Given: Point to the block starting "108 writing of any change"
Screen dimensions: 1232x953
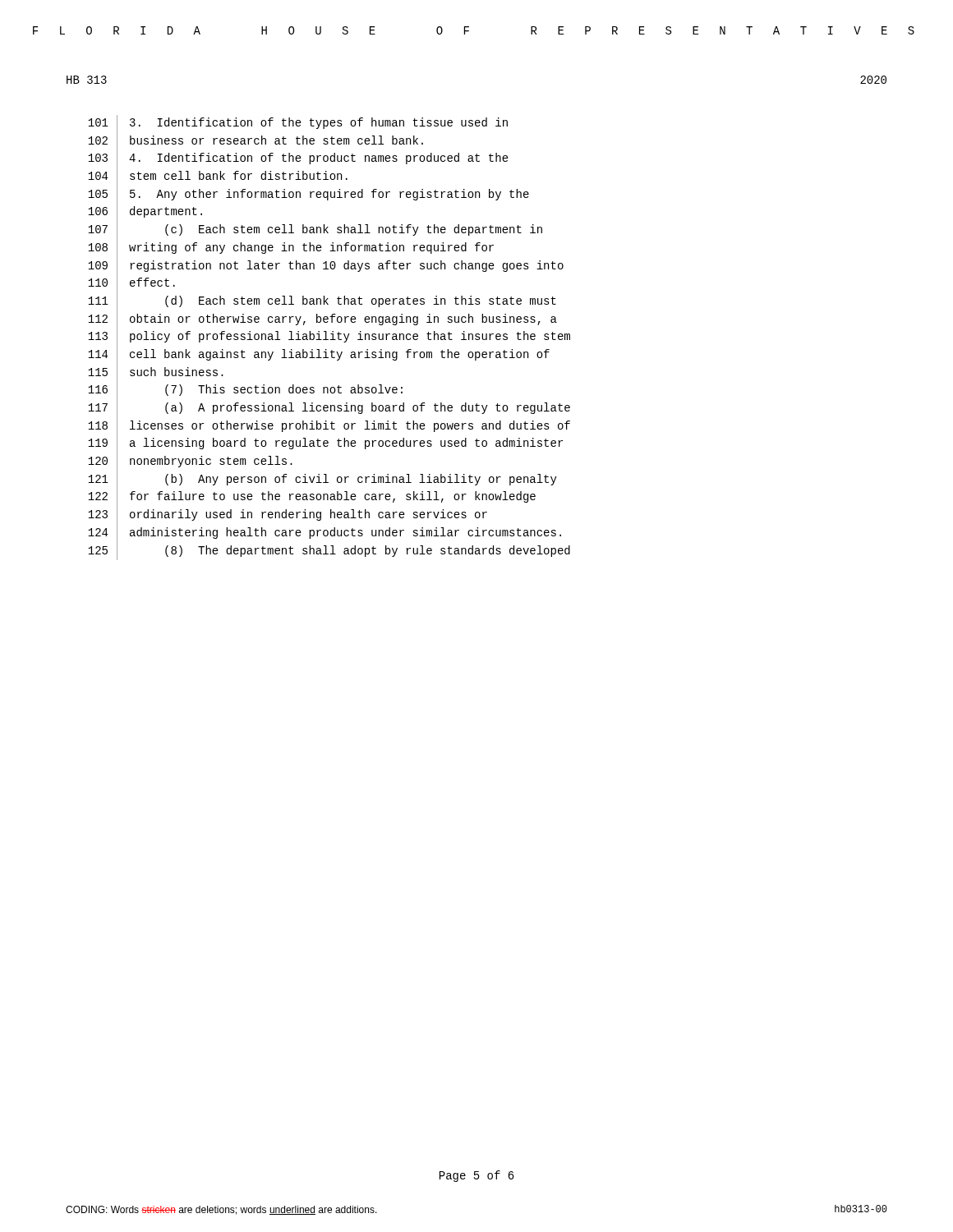Looking at the screenshot, I should tap(476, 249).
